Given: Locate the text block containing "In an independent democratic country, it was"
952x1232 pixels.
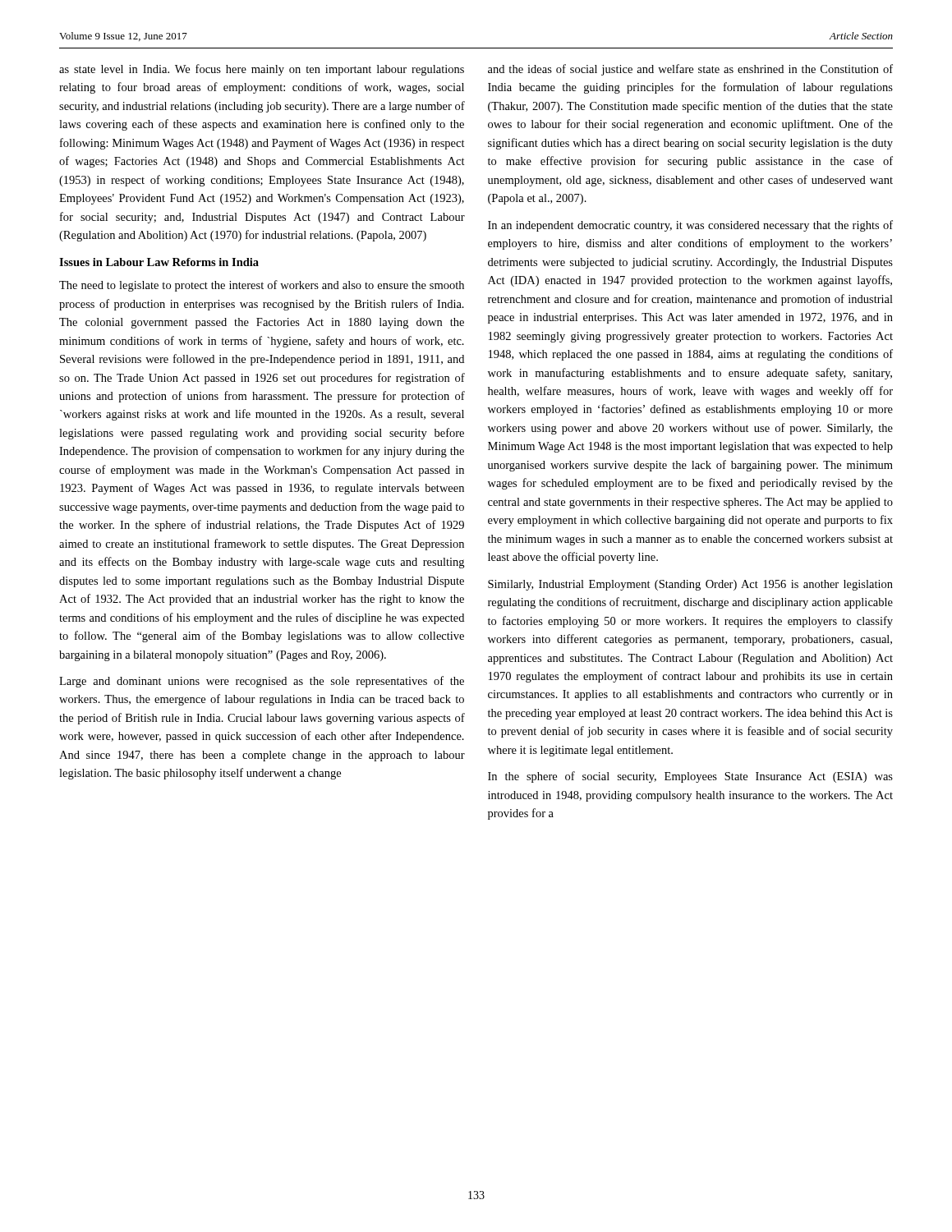Looking at the screenshot, I should (x=690, y=391).
